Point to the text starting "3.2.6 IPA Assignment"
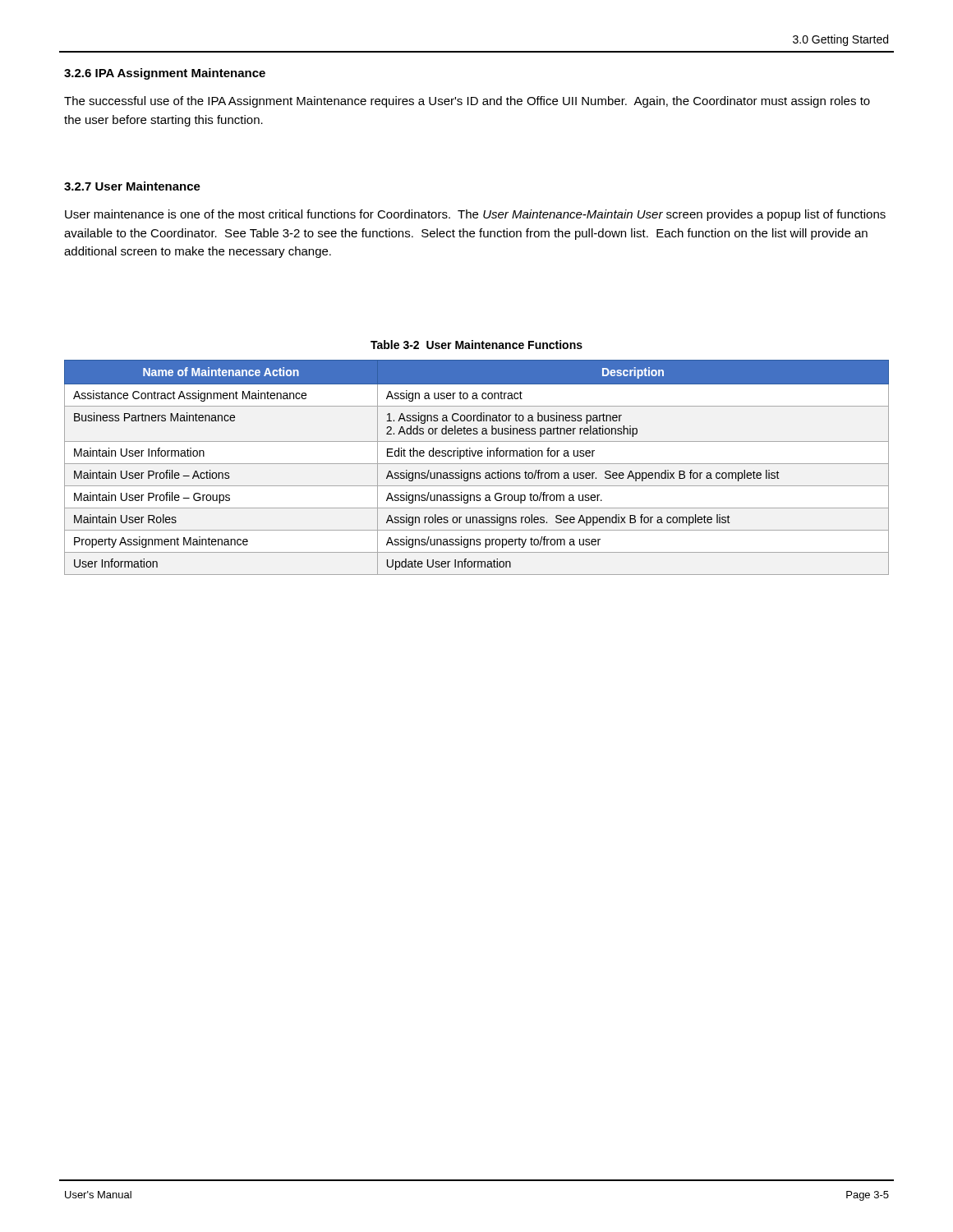 [165, 73]
